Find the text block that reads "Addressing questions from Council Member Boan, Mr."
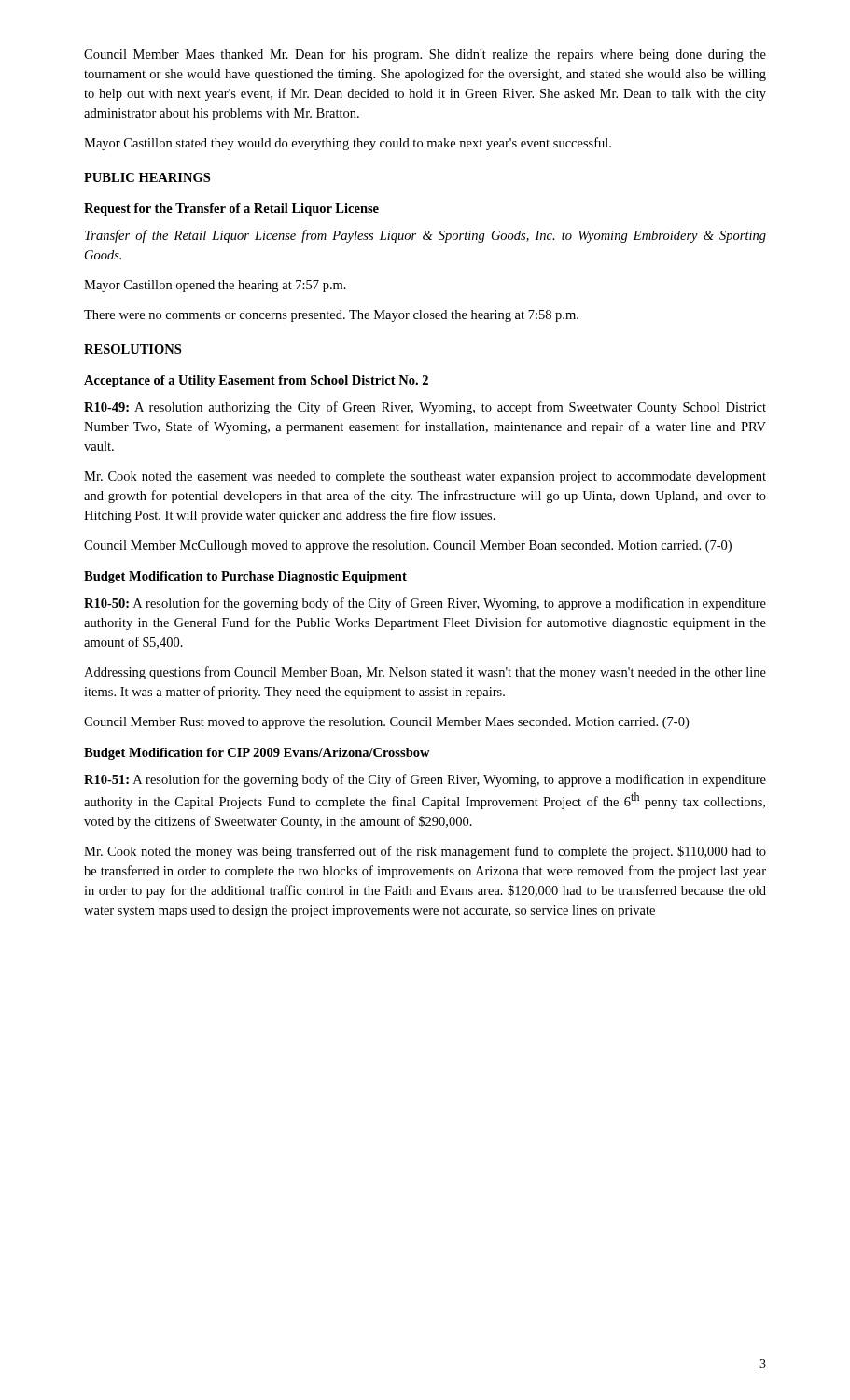Screen dimensions: 1400x850 coord(425,683)
